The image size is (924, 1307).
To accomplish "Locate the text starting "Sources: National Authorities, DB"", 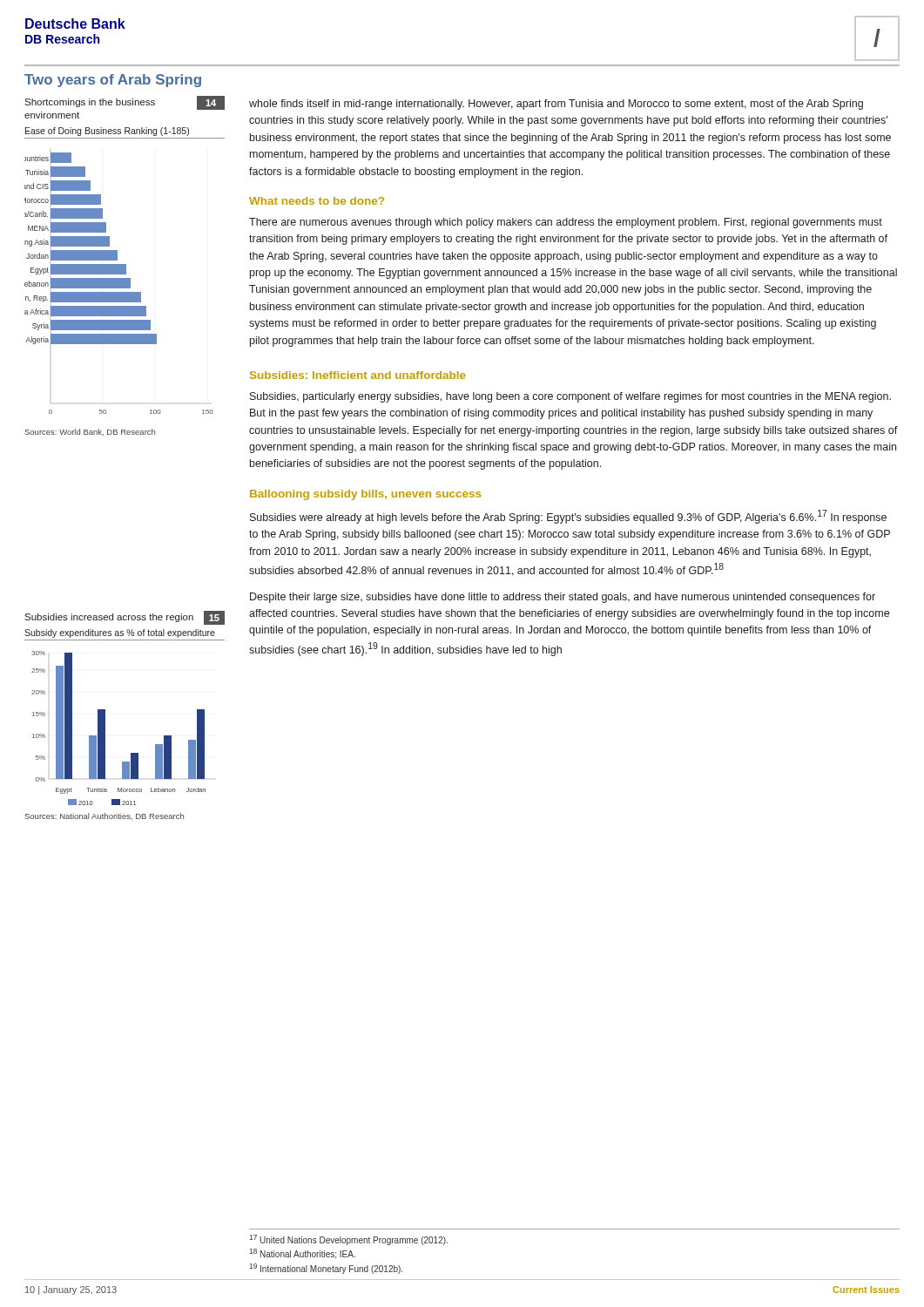I will click(x=104, y=816).
